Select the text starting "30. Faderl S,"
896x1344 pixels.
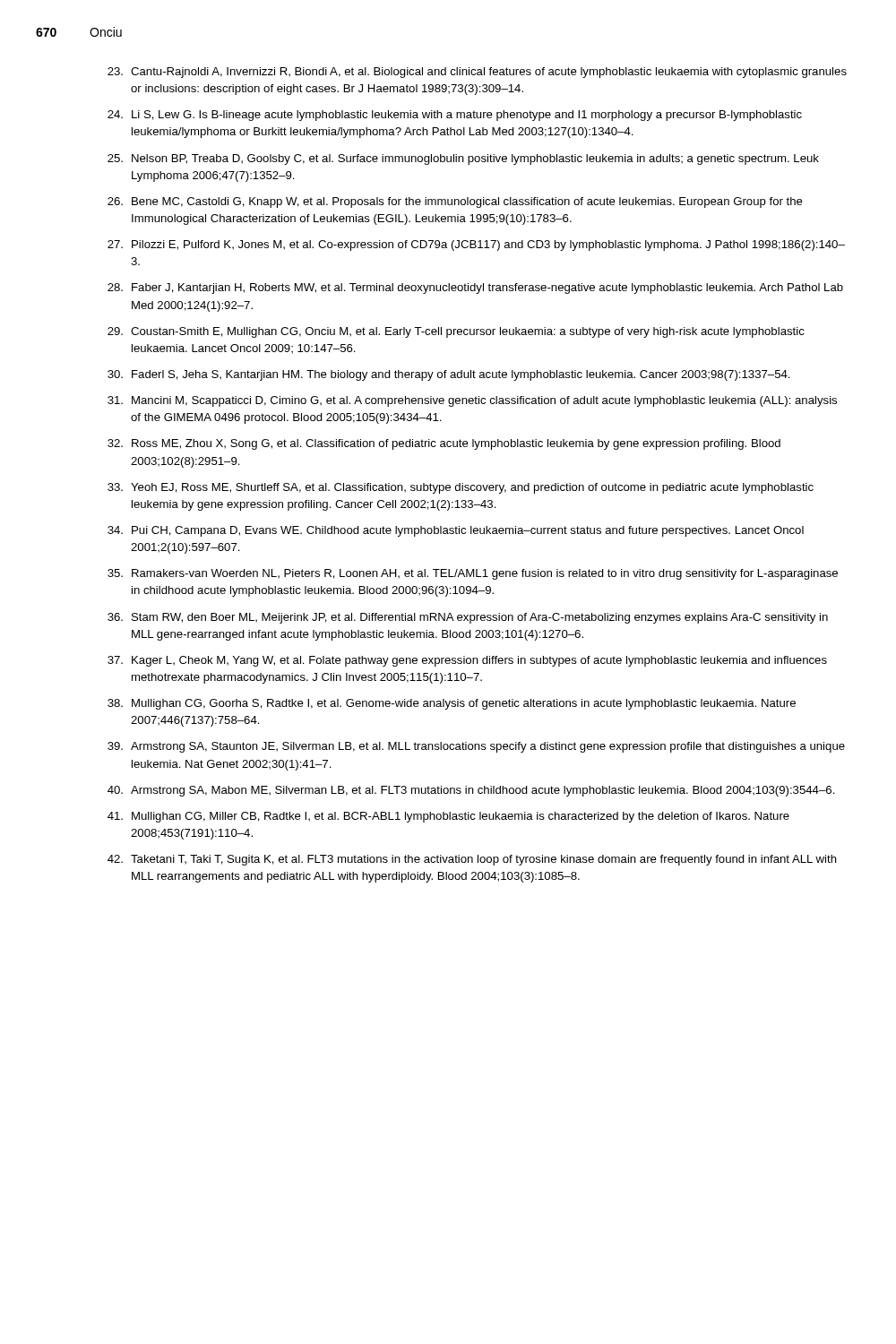point(468,374)
